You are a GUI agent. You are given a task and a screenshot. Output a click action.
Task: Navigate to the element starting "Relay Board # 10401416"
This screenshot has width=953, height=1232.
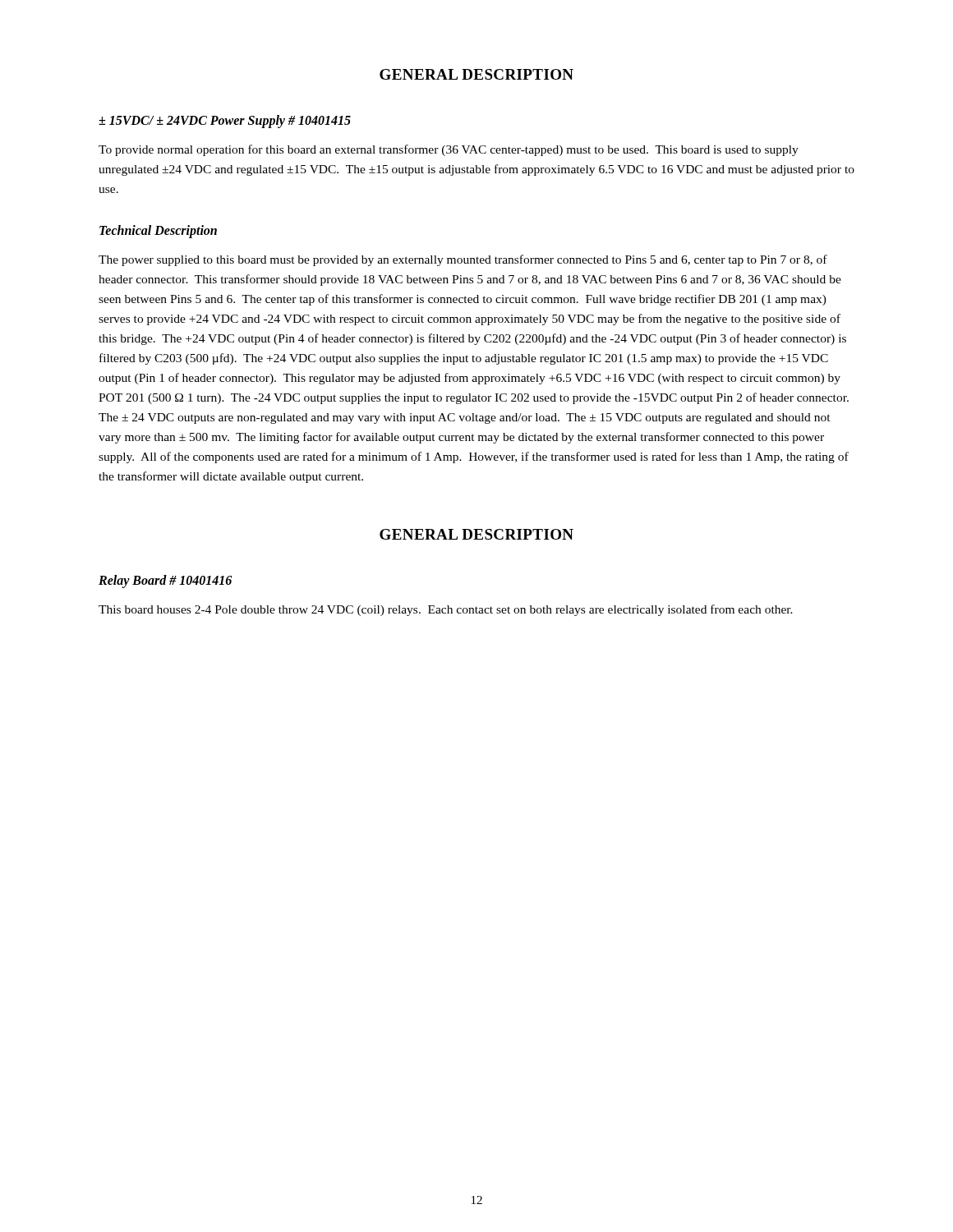tap(165, 580)
